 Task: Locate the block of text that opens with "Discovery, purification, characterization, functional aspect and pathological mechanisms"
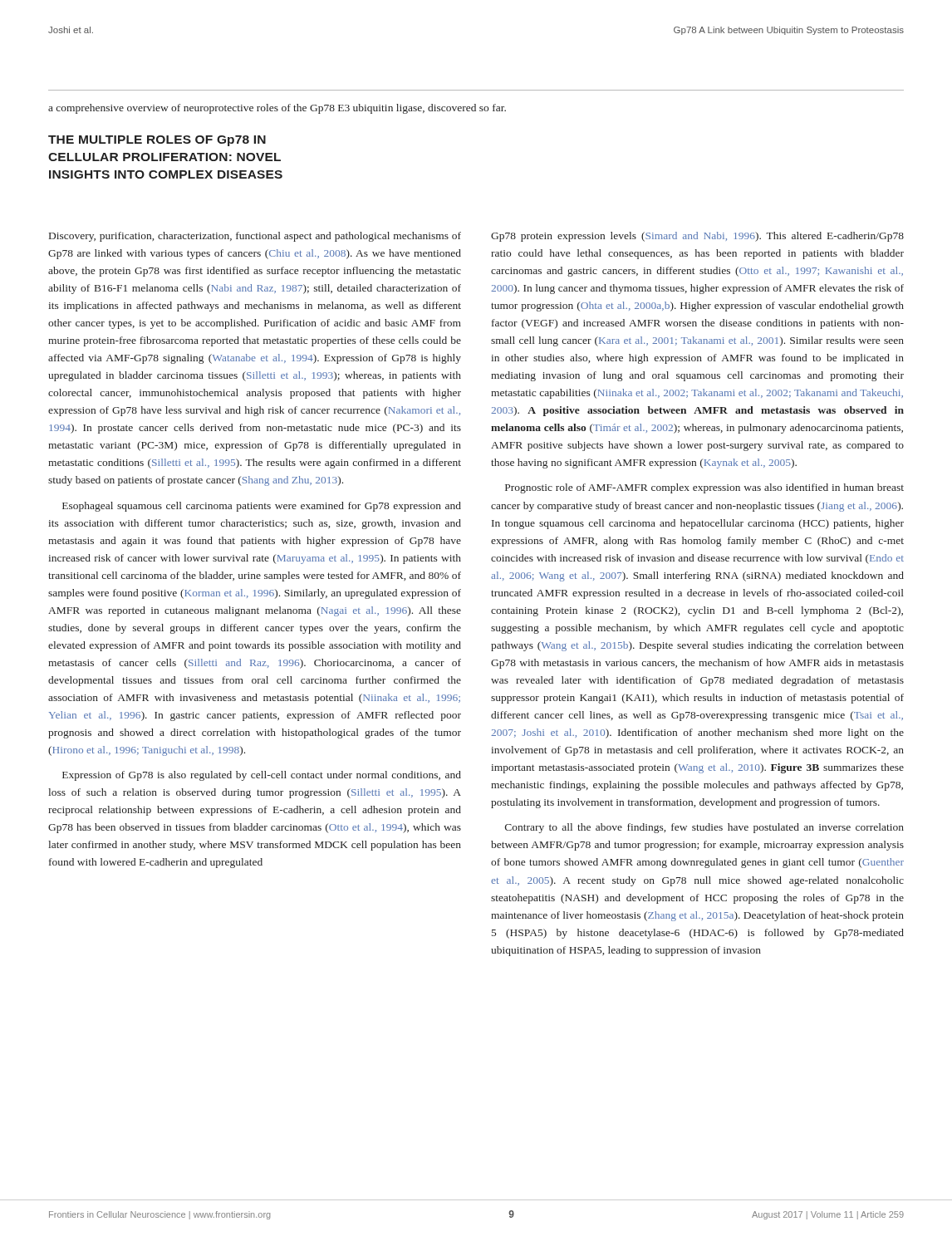(x=255, y=549)
